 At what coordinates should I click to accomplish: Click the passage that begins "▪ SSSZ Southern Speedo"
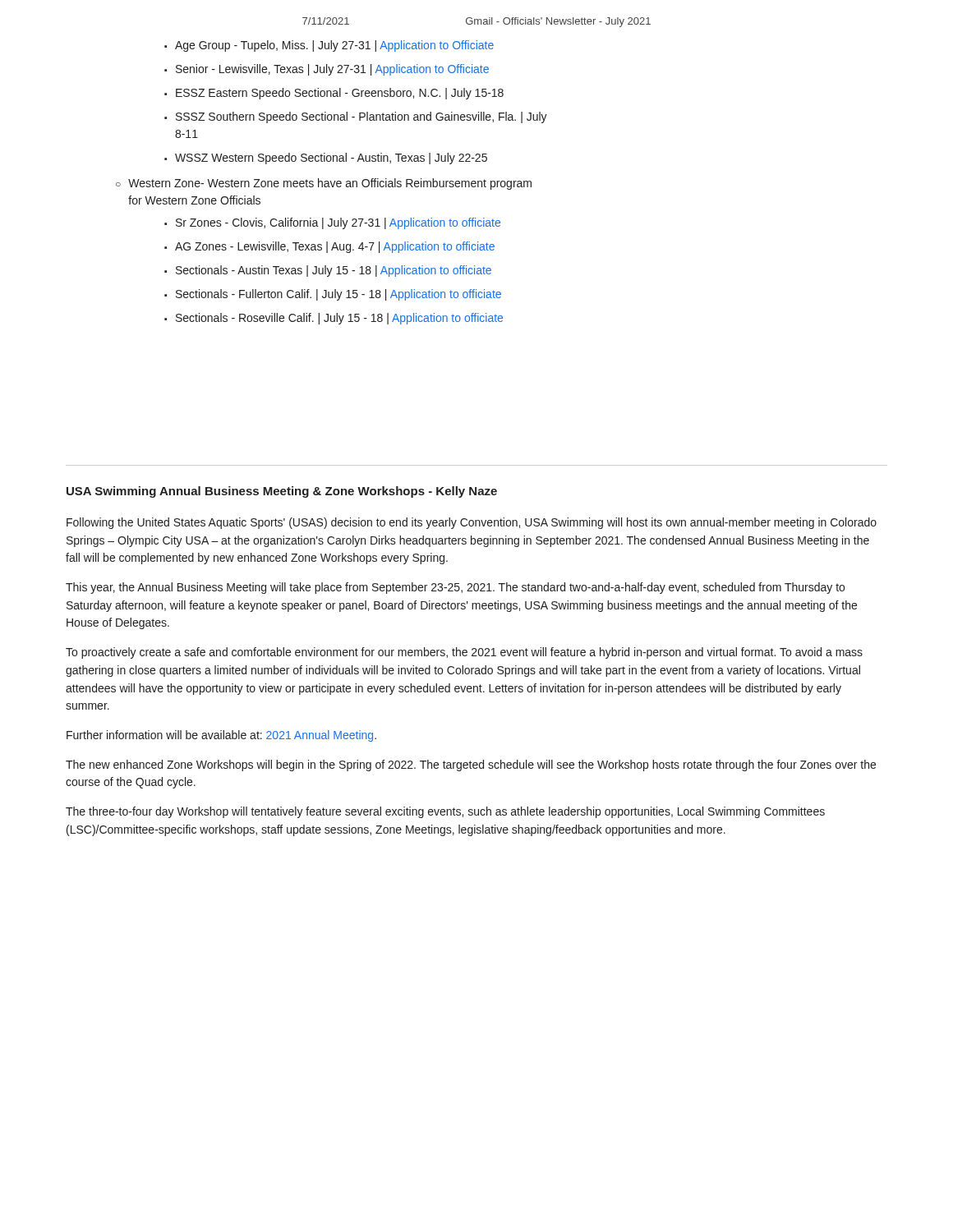pyautogui.click(x=356, y=126)
